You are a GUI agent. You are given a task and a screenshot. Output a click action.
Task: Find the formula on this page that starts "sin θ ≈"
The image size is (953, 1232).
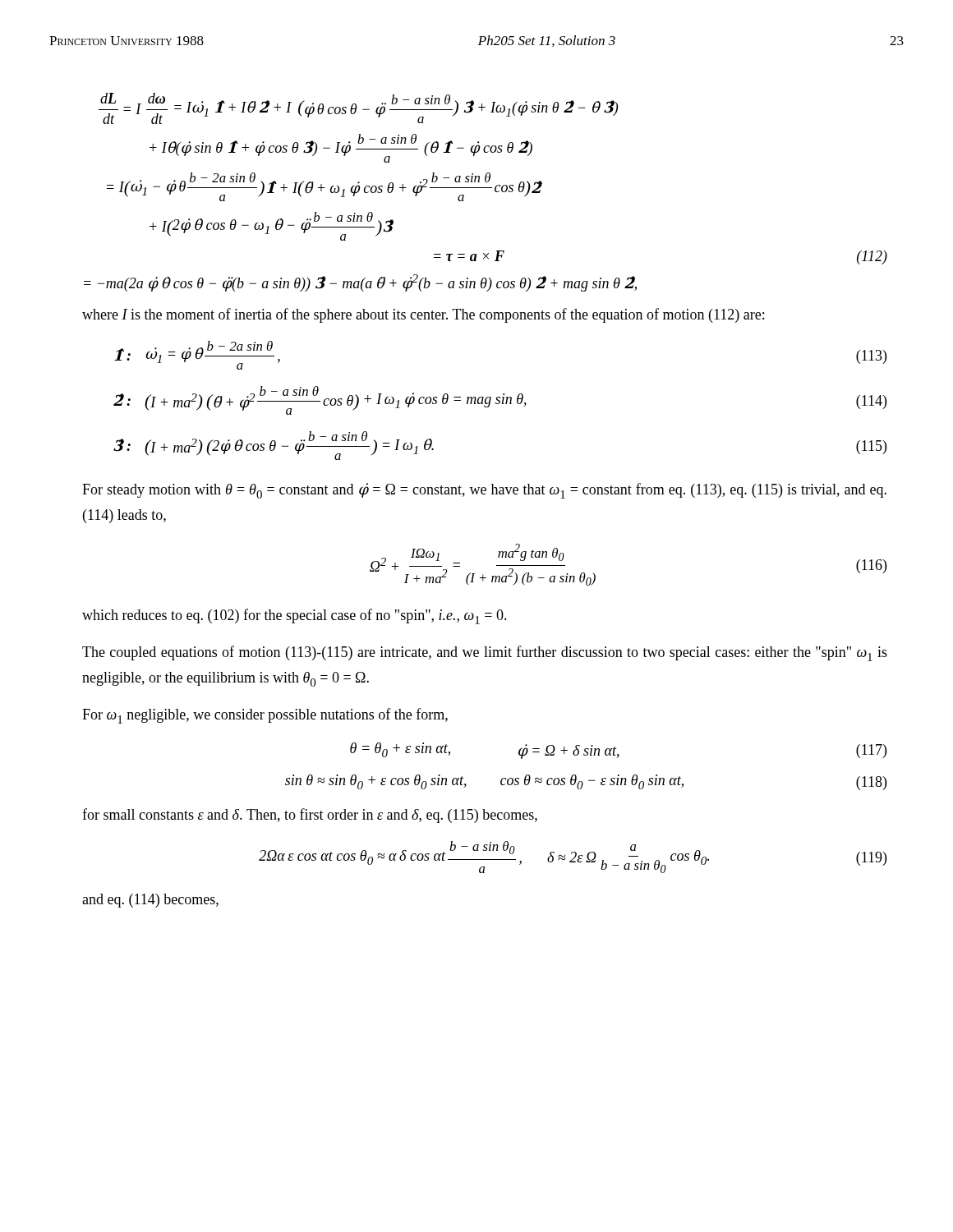pyautogui.click(x=586, y=782)
